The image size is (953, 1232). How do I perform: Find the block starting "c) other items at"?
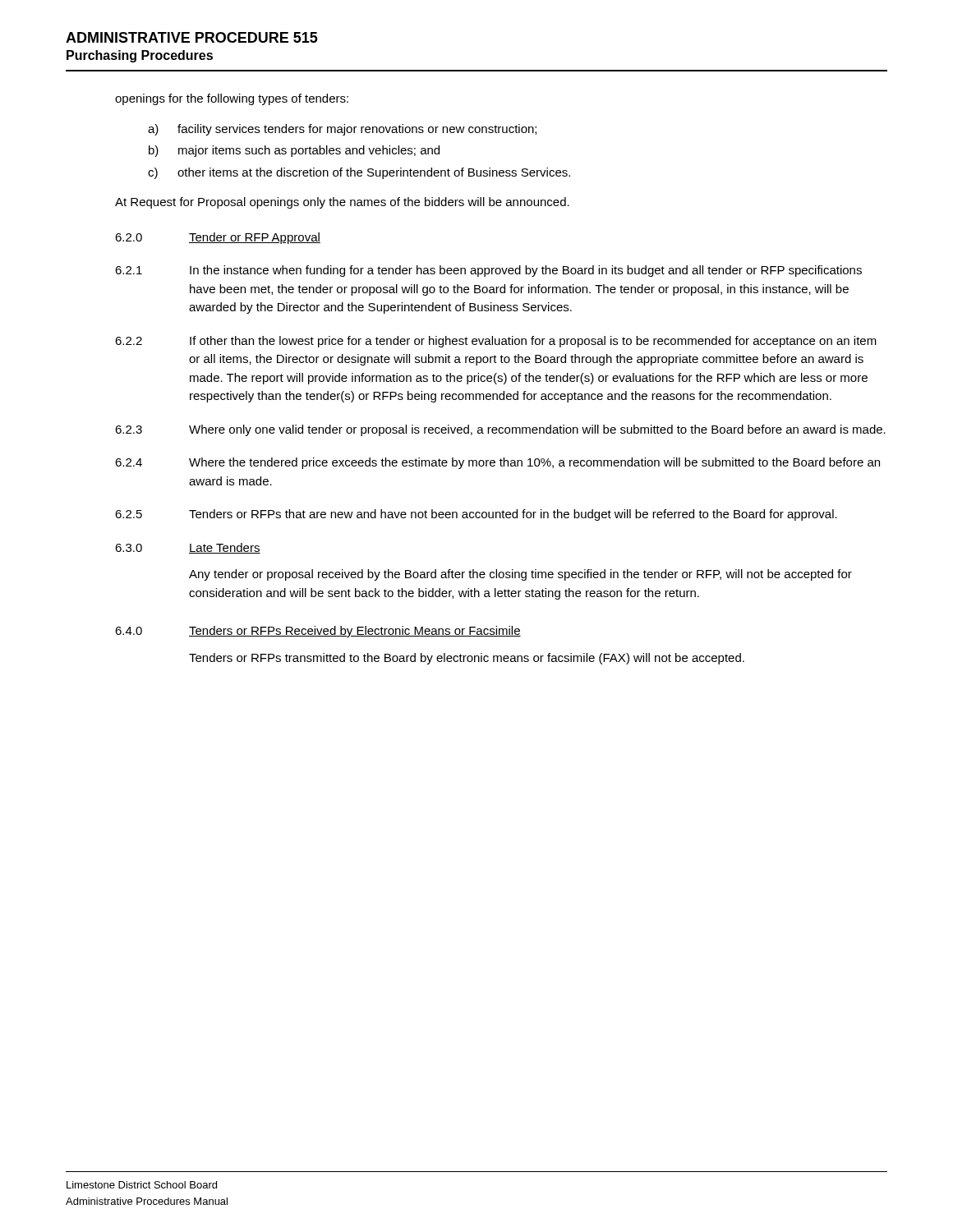pyautogui.click(x=518, y=172)
